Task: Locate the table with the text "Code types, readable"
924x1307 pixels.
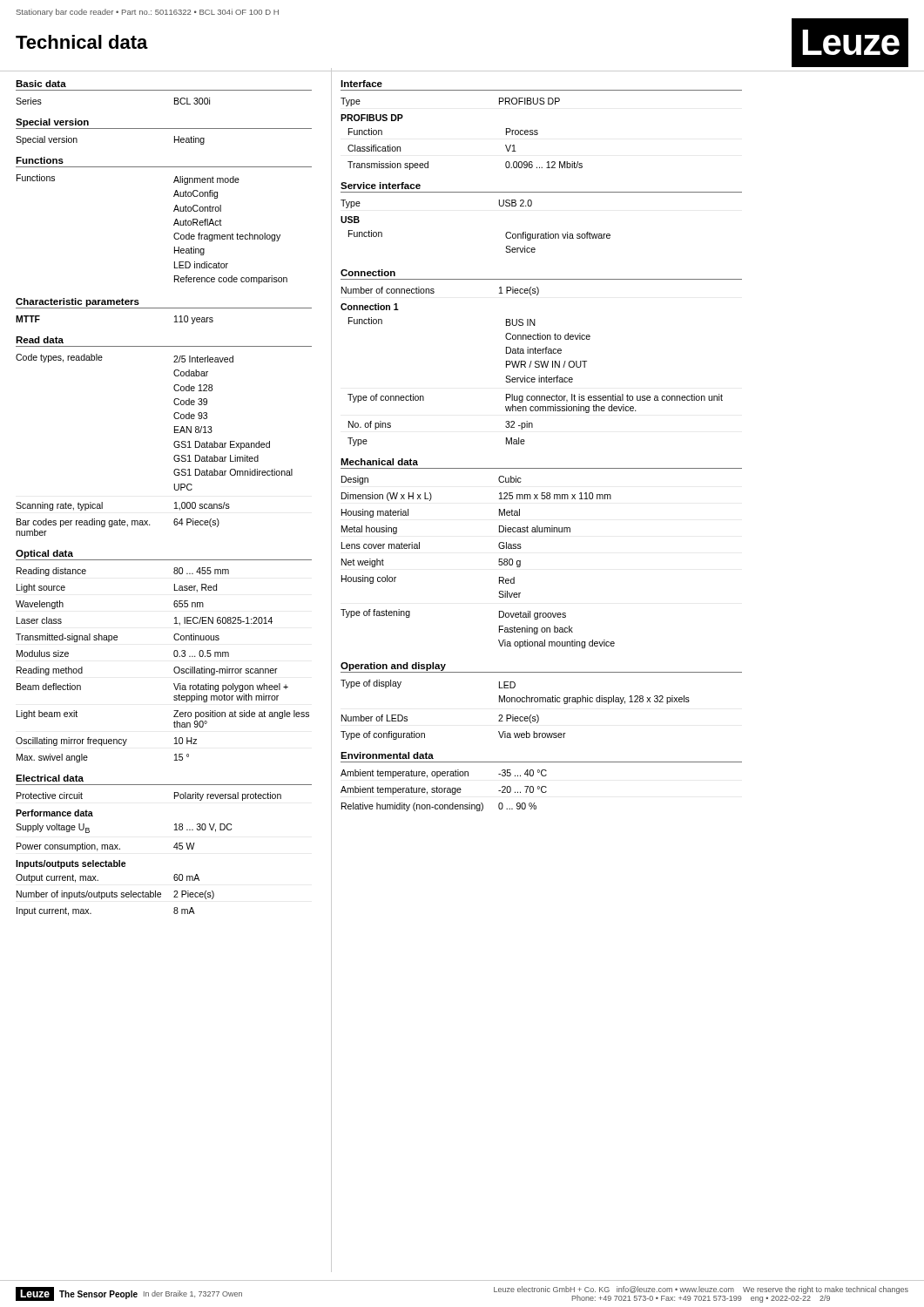Action: click(164, 445)
